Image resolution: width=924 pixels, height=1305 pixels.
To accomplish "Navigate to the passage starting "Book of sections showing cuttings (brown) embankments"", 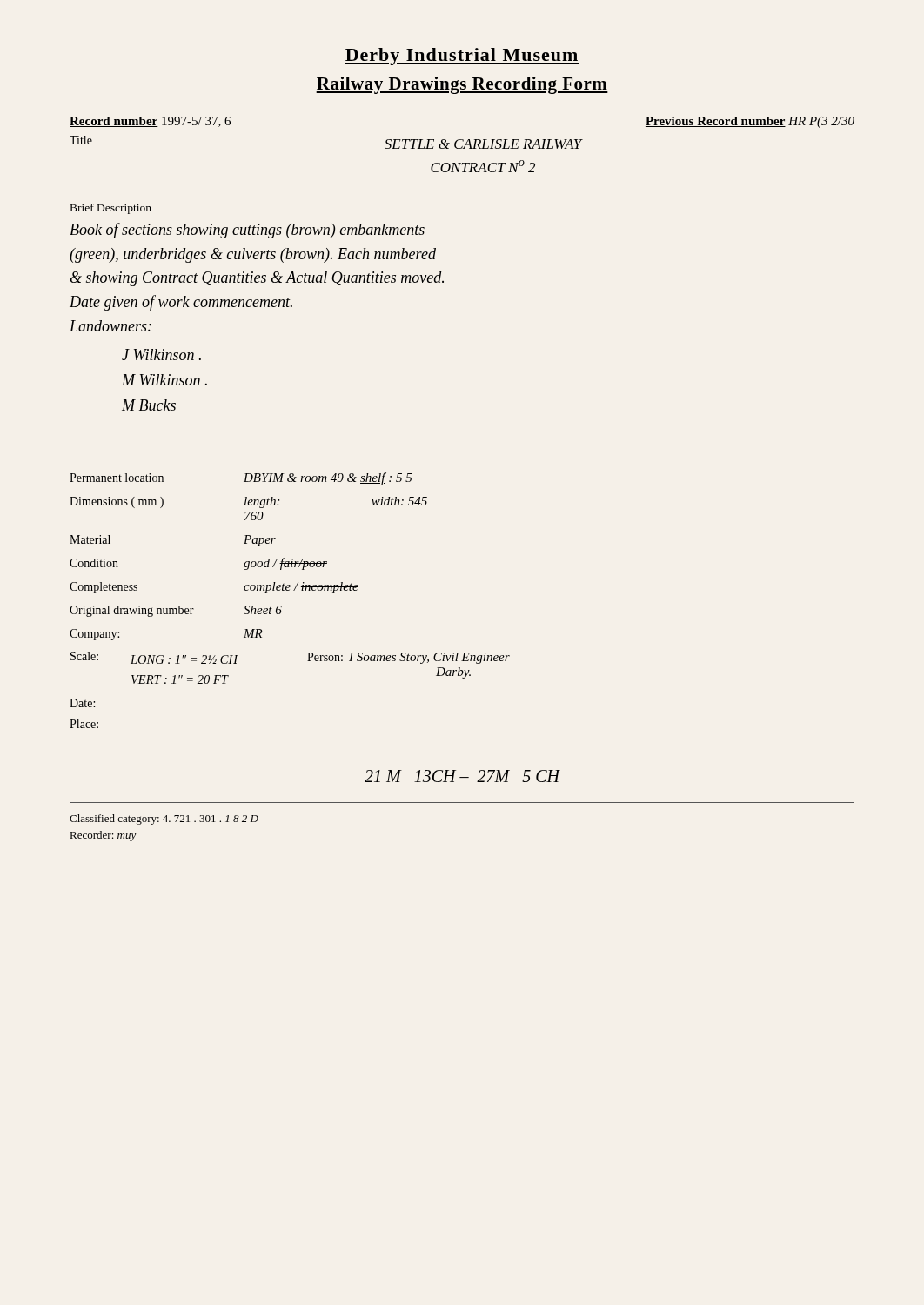I will [257, 278].
